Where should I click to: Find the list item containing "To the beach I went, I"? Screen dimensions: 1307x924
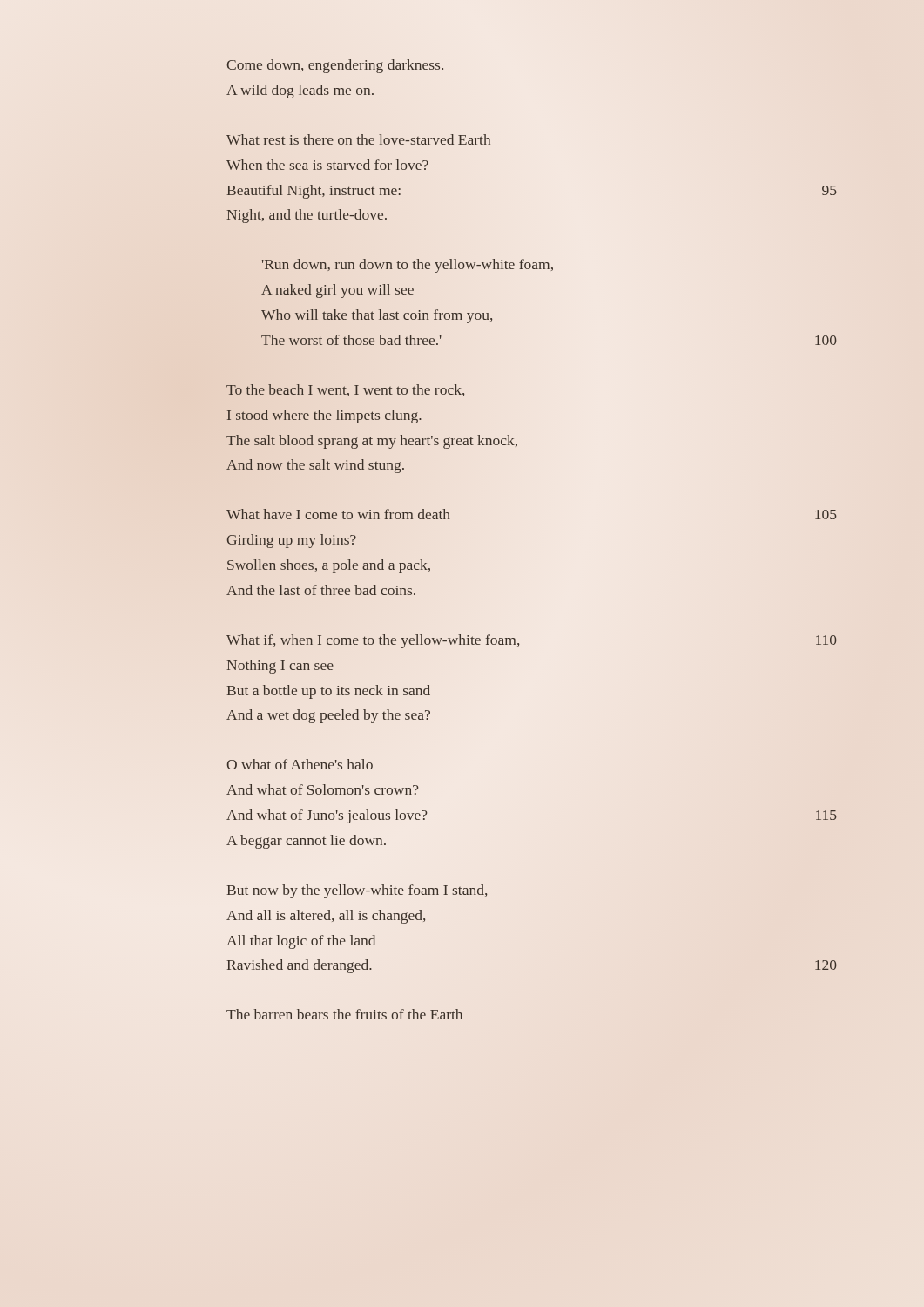[x=345, y=390]
